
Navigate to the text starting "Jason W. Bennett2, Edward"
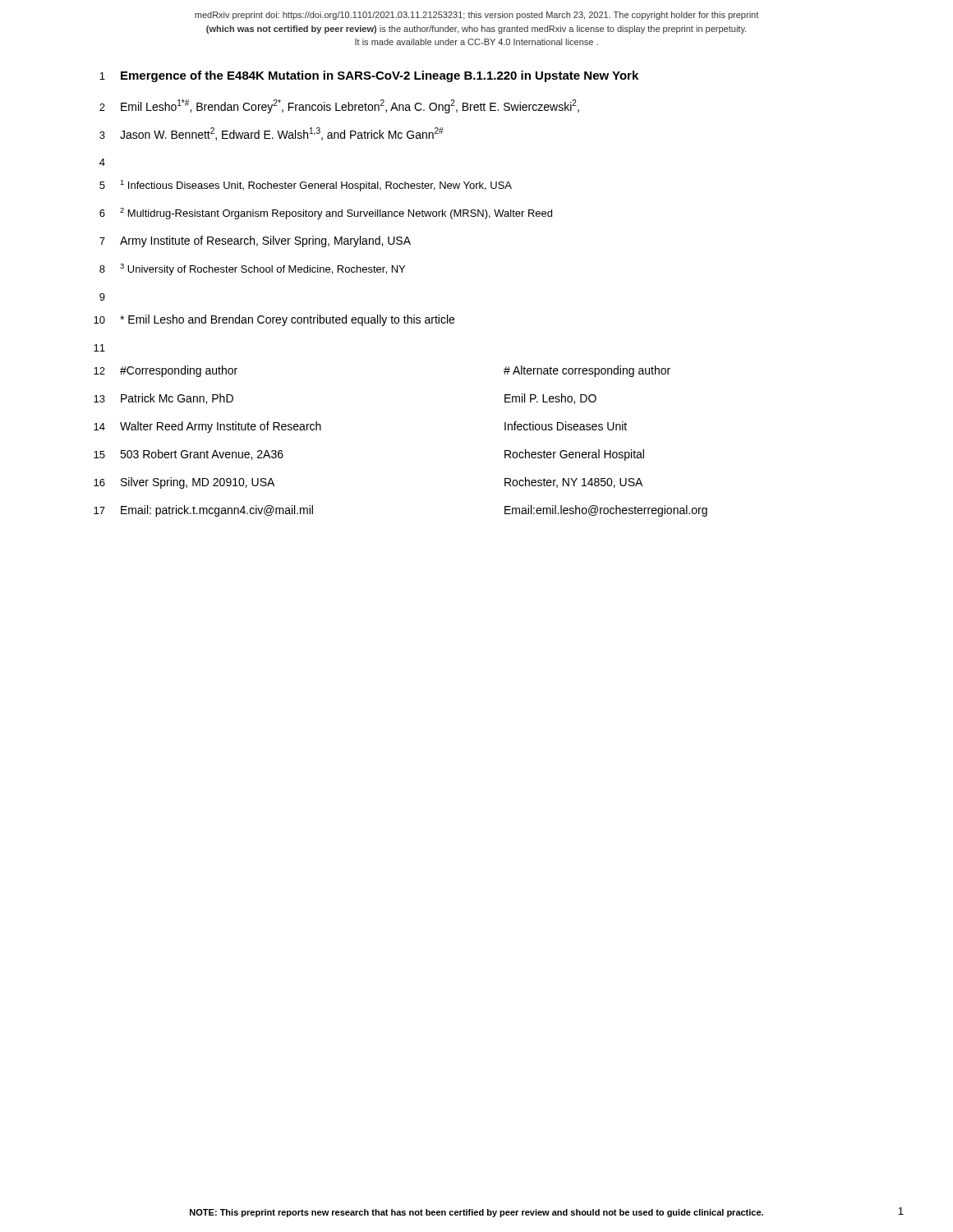pyautogui.click(x=282, y=134)
